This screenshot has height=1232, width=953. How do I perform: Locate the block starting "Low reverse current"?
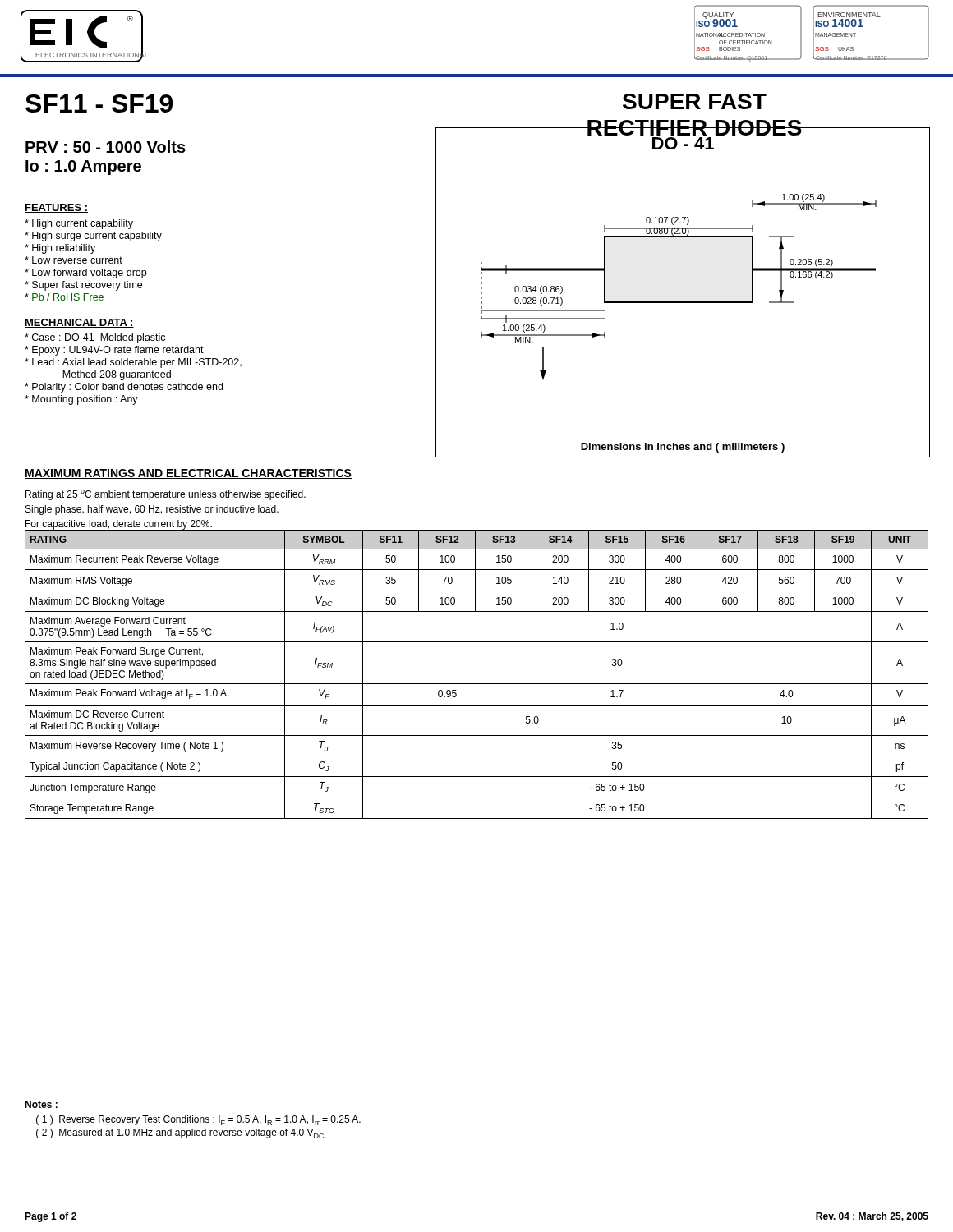[x=73, y=260]
